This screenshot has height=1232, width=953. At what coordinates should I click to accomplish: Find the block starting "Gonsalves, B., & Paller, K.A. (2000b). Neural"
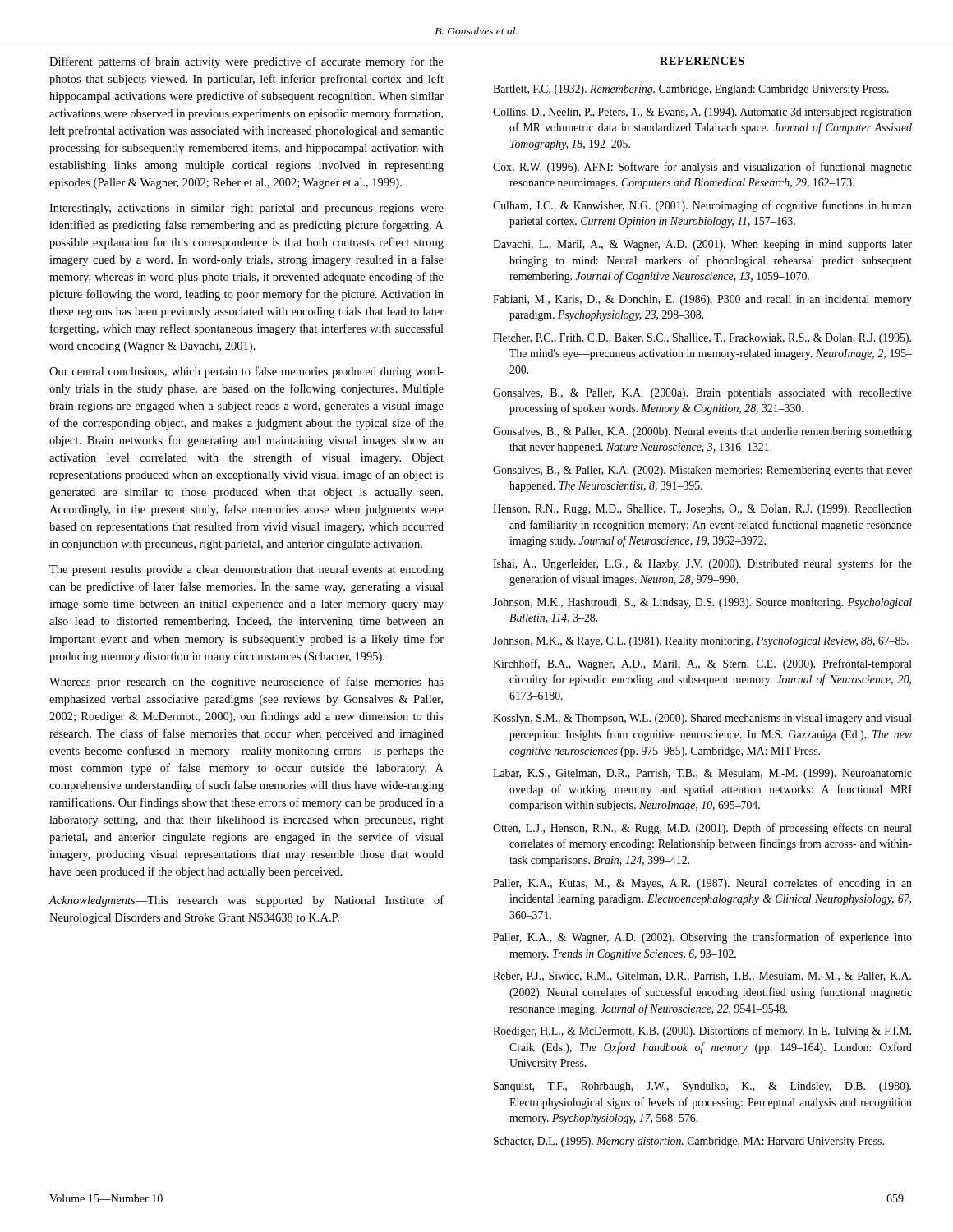point(702,439)
